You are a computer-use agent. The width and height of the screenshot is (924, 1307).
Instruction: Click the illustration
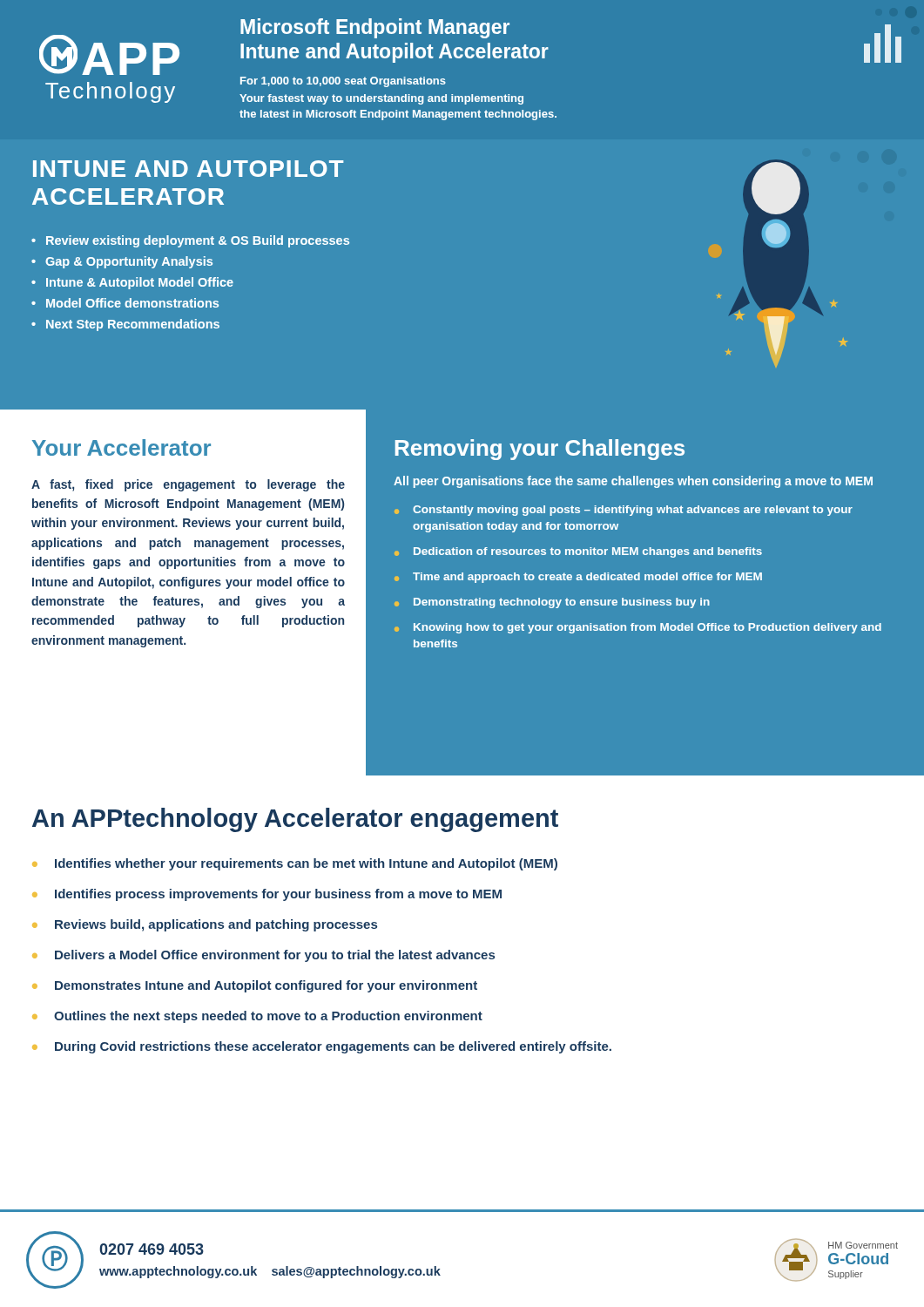[x=750, y=275]
